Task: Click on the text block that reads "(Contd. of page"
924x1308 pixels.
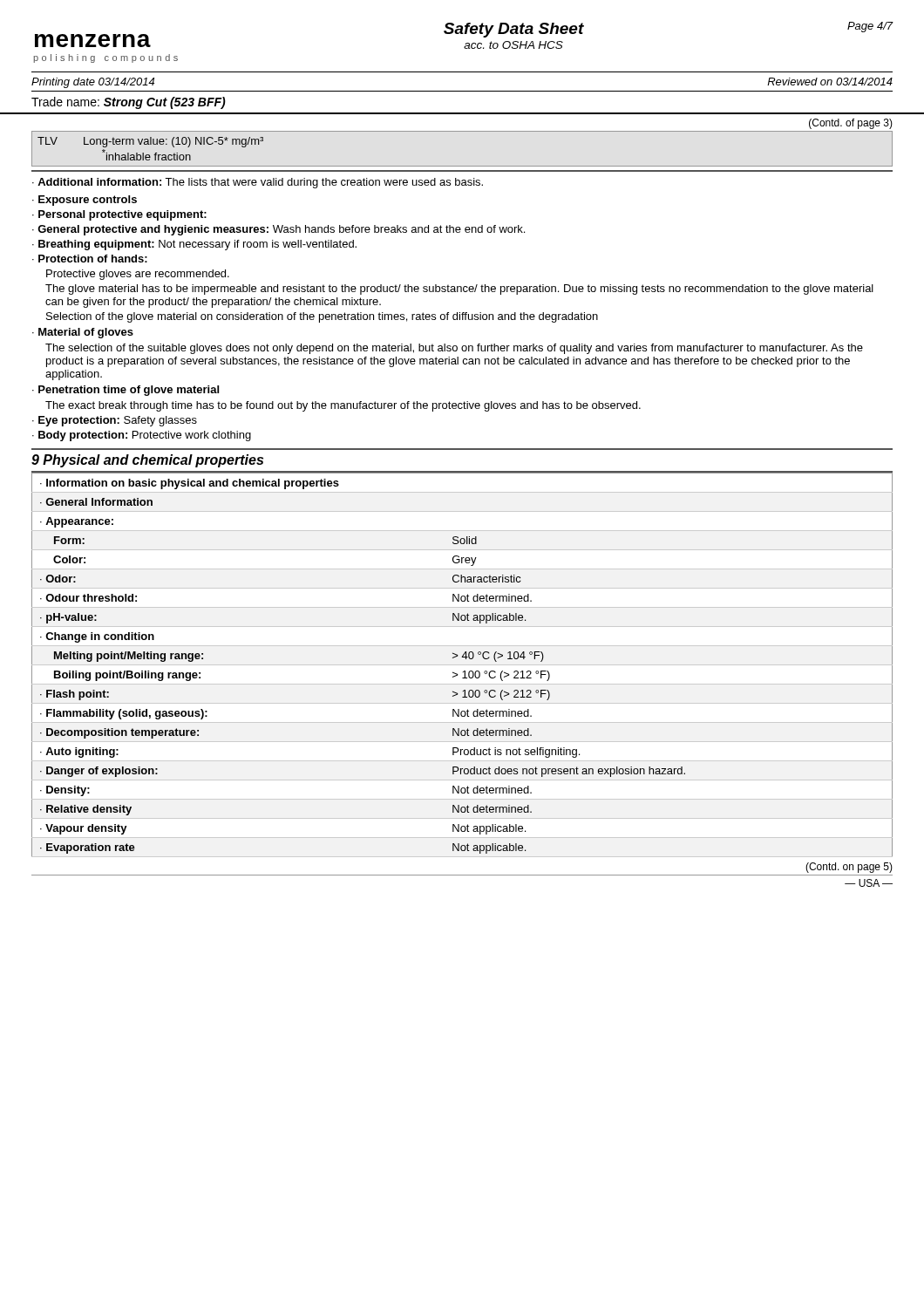Action: (850, 123)
